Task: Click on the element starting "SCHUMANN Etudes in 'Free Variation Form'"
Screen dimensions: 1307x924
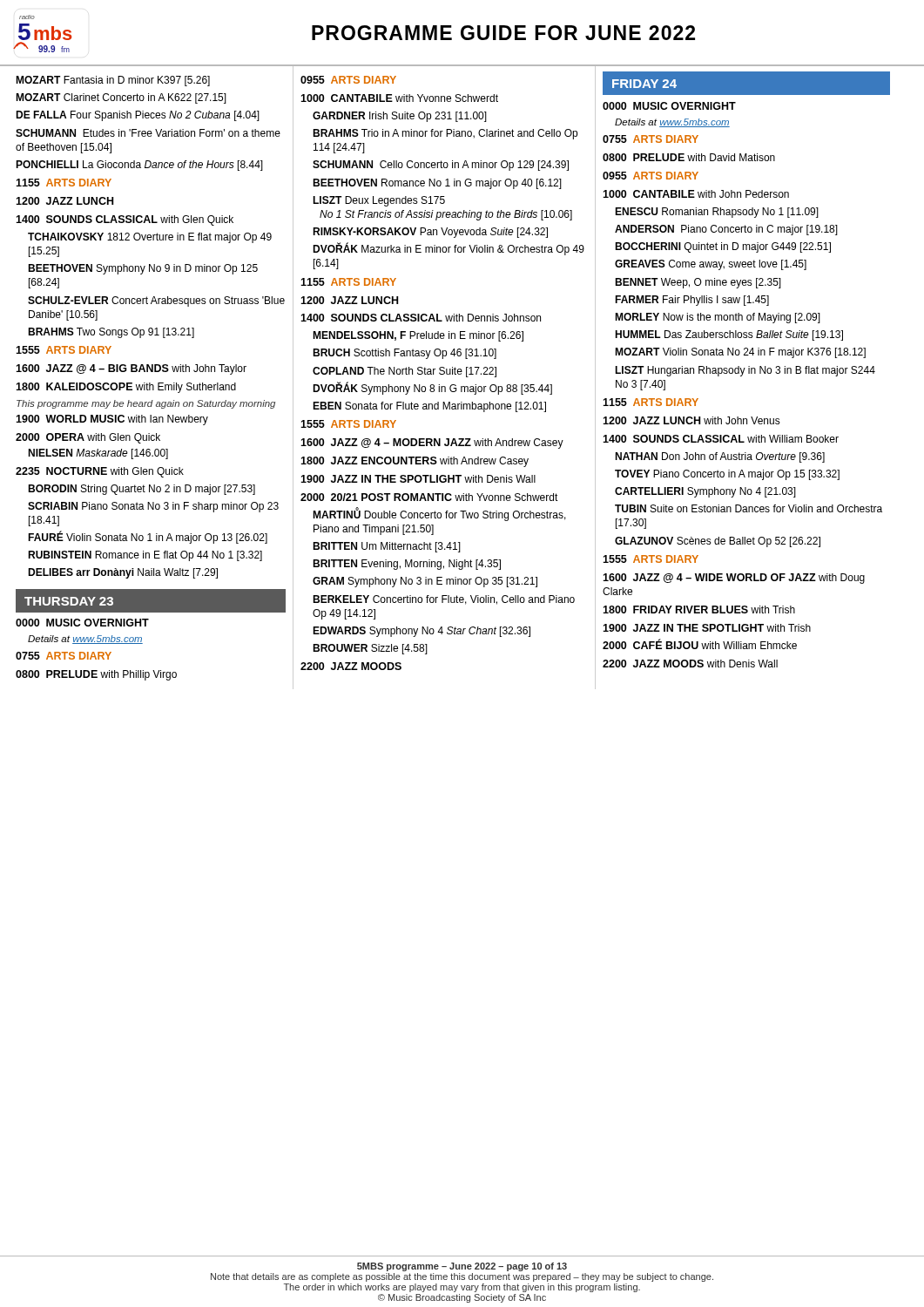Action: coord(148,140)
